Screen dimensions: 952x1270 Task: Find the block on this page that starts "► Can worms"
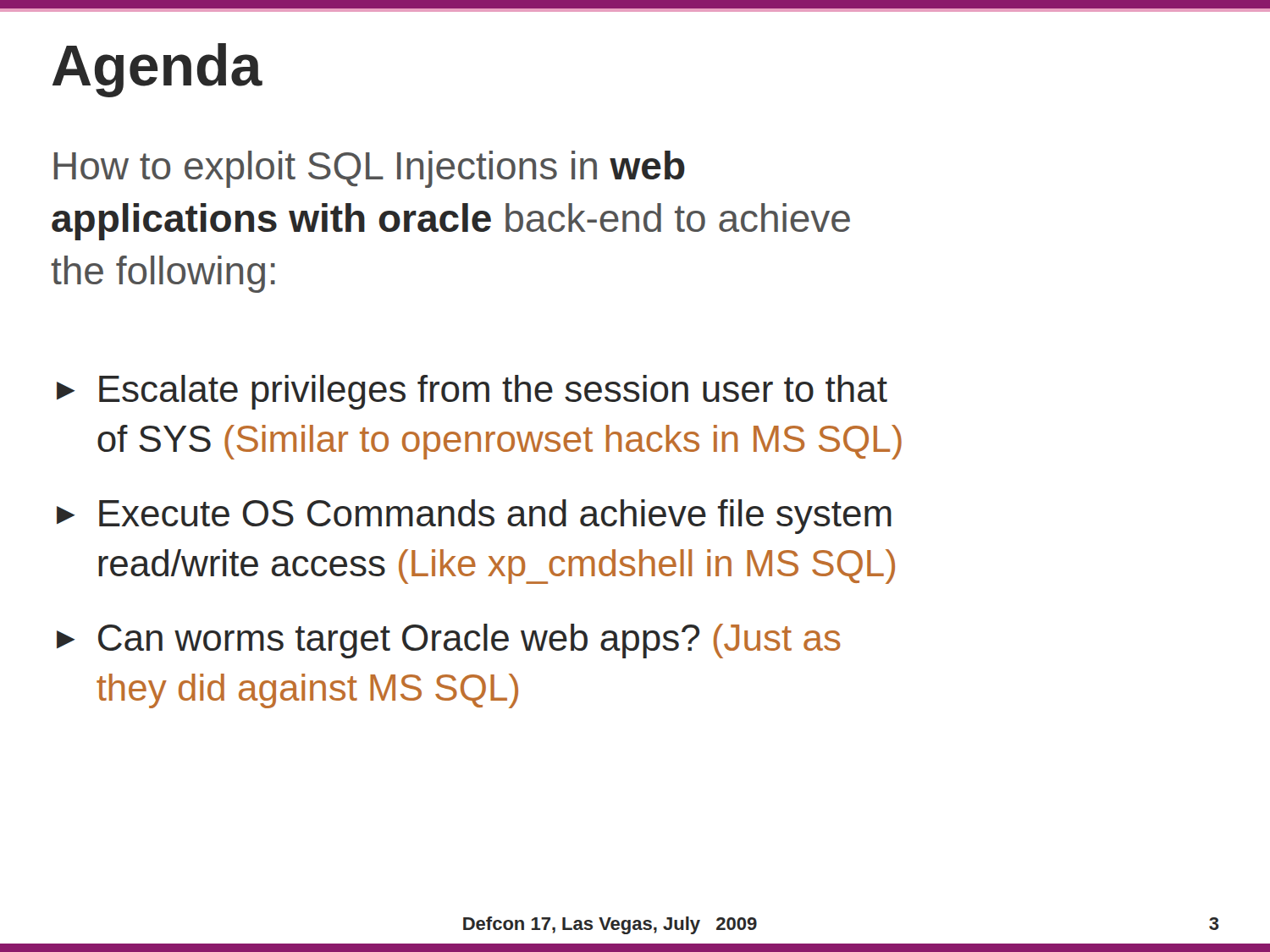(x=635, y=663)
